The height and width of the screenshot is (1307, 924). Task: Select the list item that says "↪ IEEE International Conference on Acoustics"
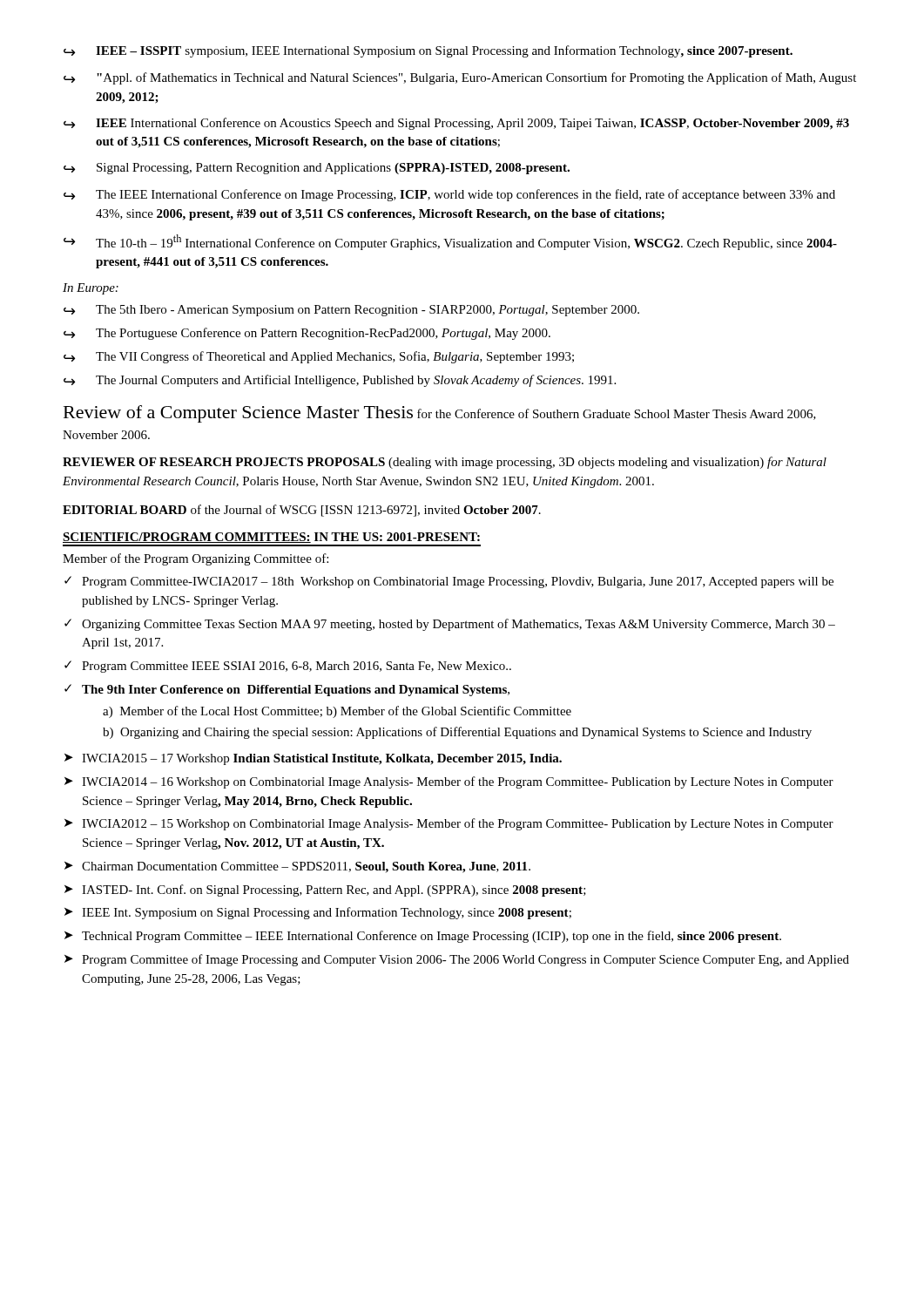click(x=462, y=133)
